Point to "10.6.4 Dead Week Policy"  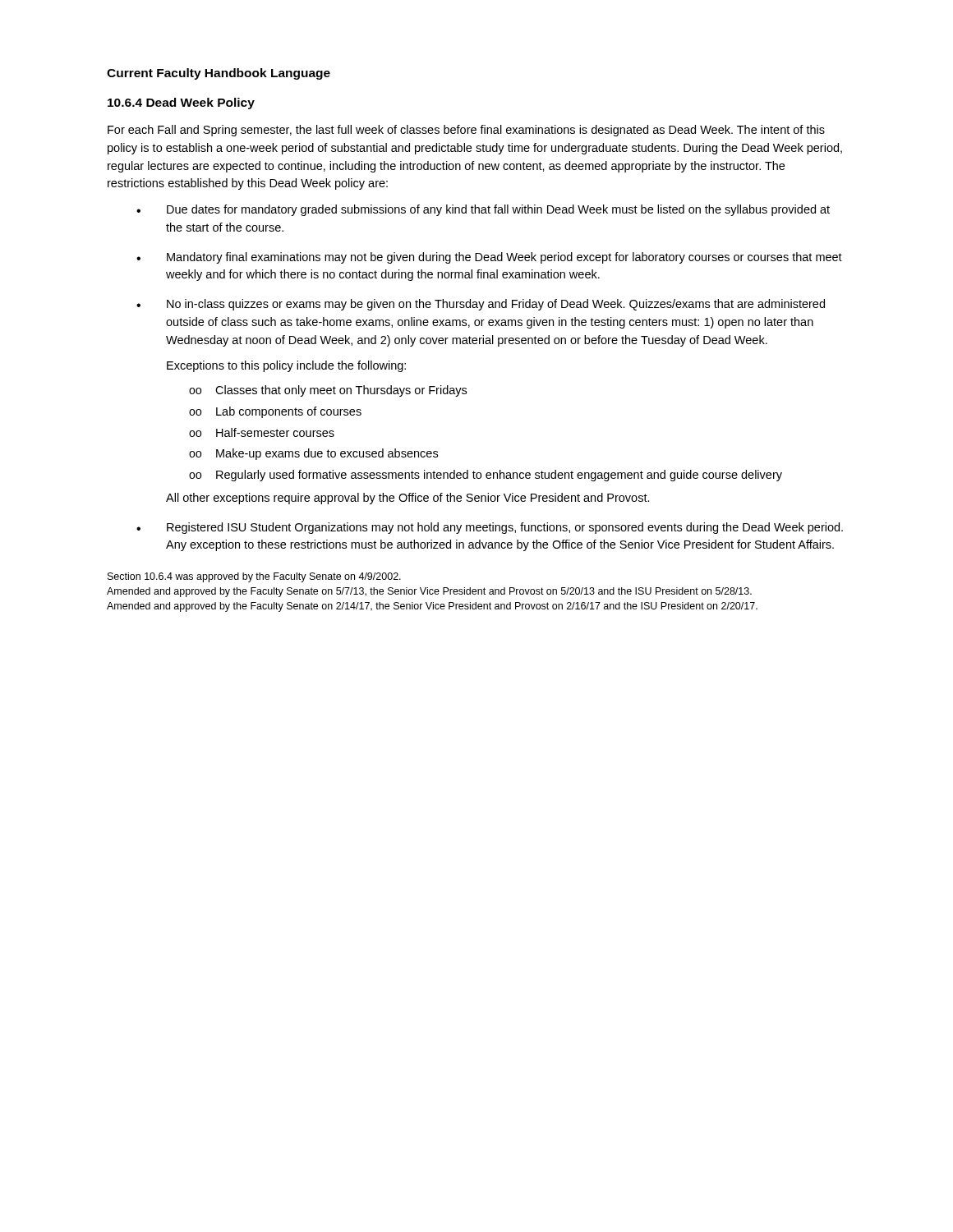(181, 102)
